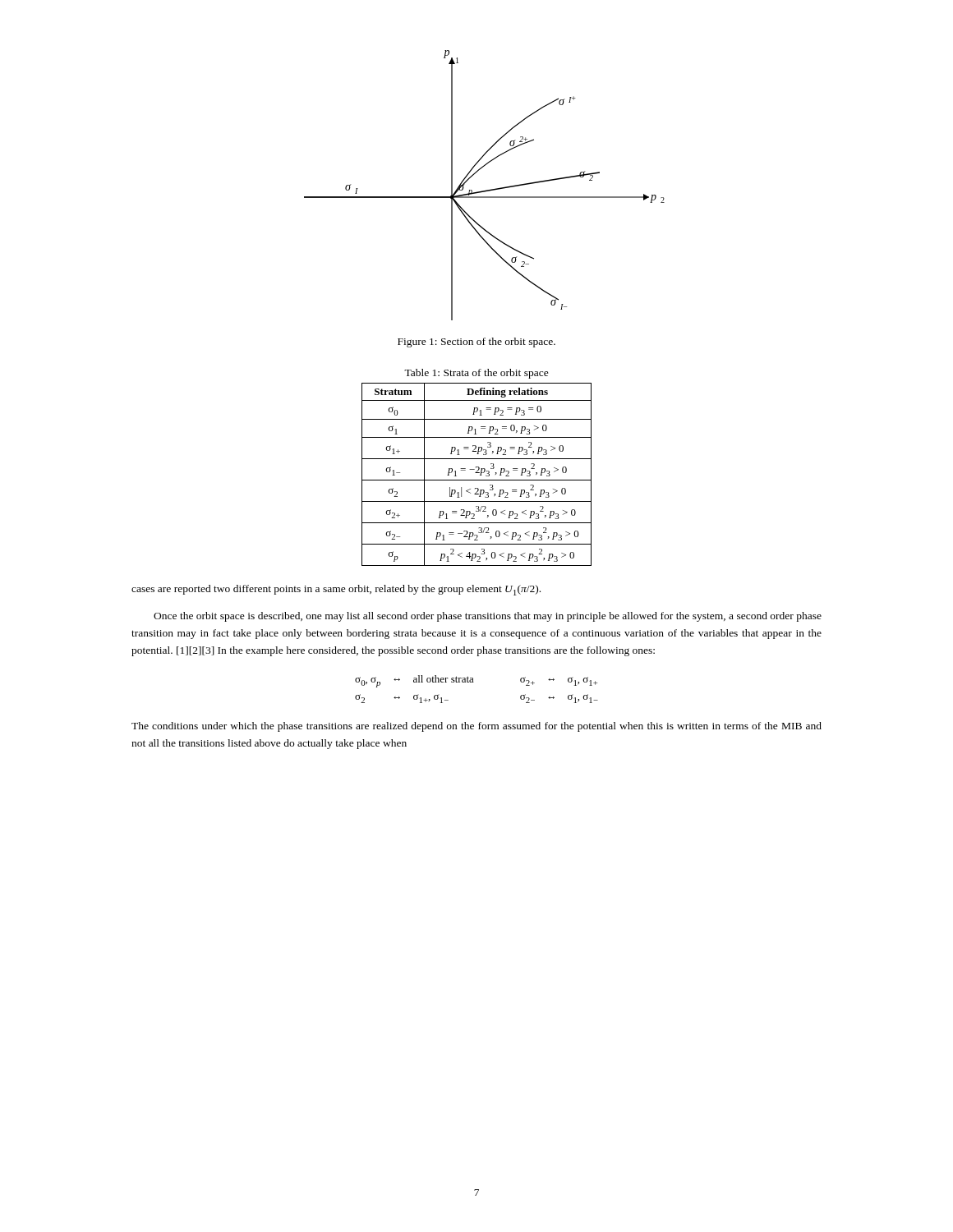953x1232 pixels.
Task: Select the table that reads "σ 2+"
Action: pos(476,474)
